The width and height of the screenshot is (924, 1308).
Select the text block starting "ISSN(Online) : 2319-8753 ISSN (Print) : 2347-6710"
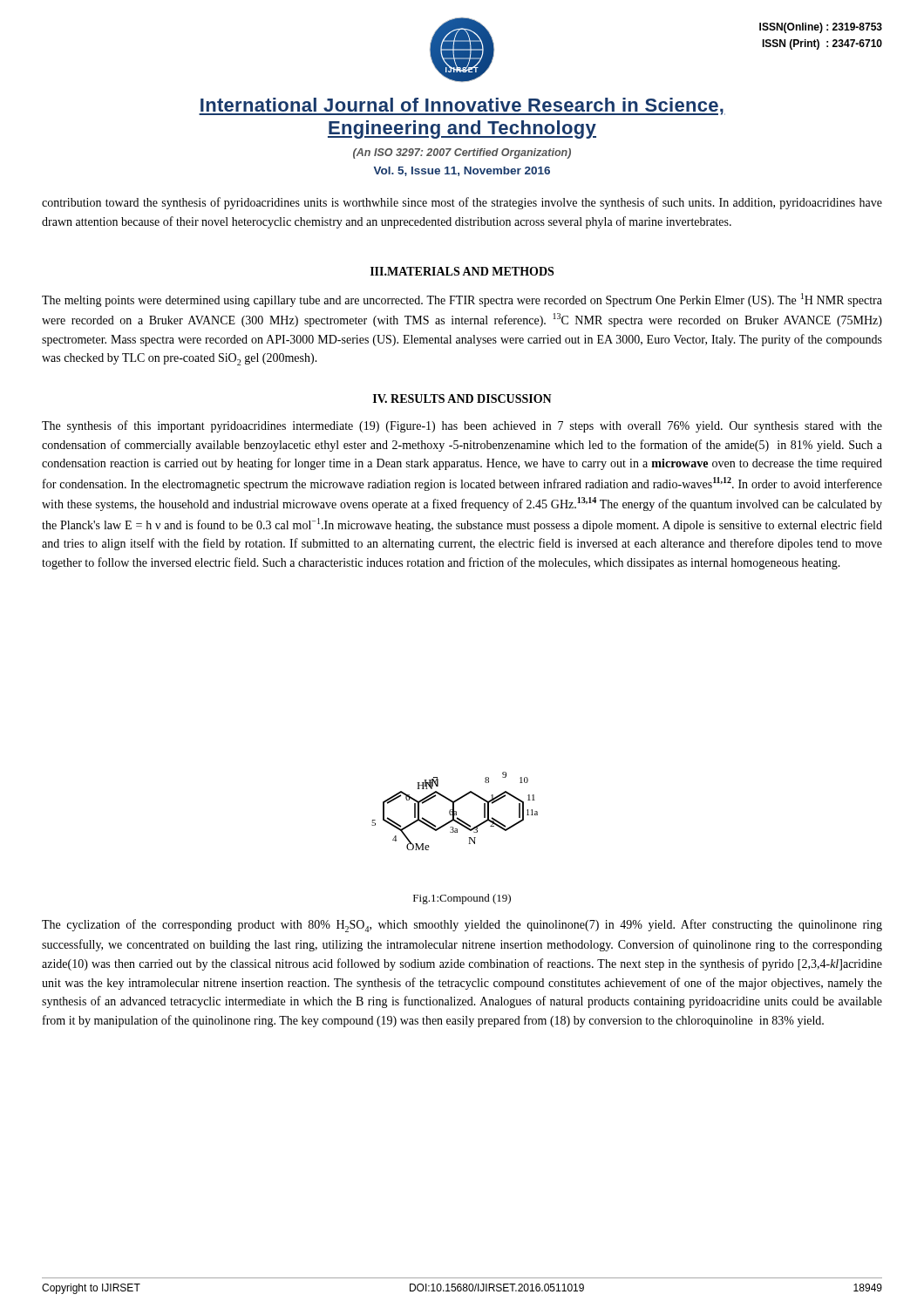pyautogui.click(x=821, y=35)
